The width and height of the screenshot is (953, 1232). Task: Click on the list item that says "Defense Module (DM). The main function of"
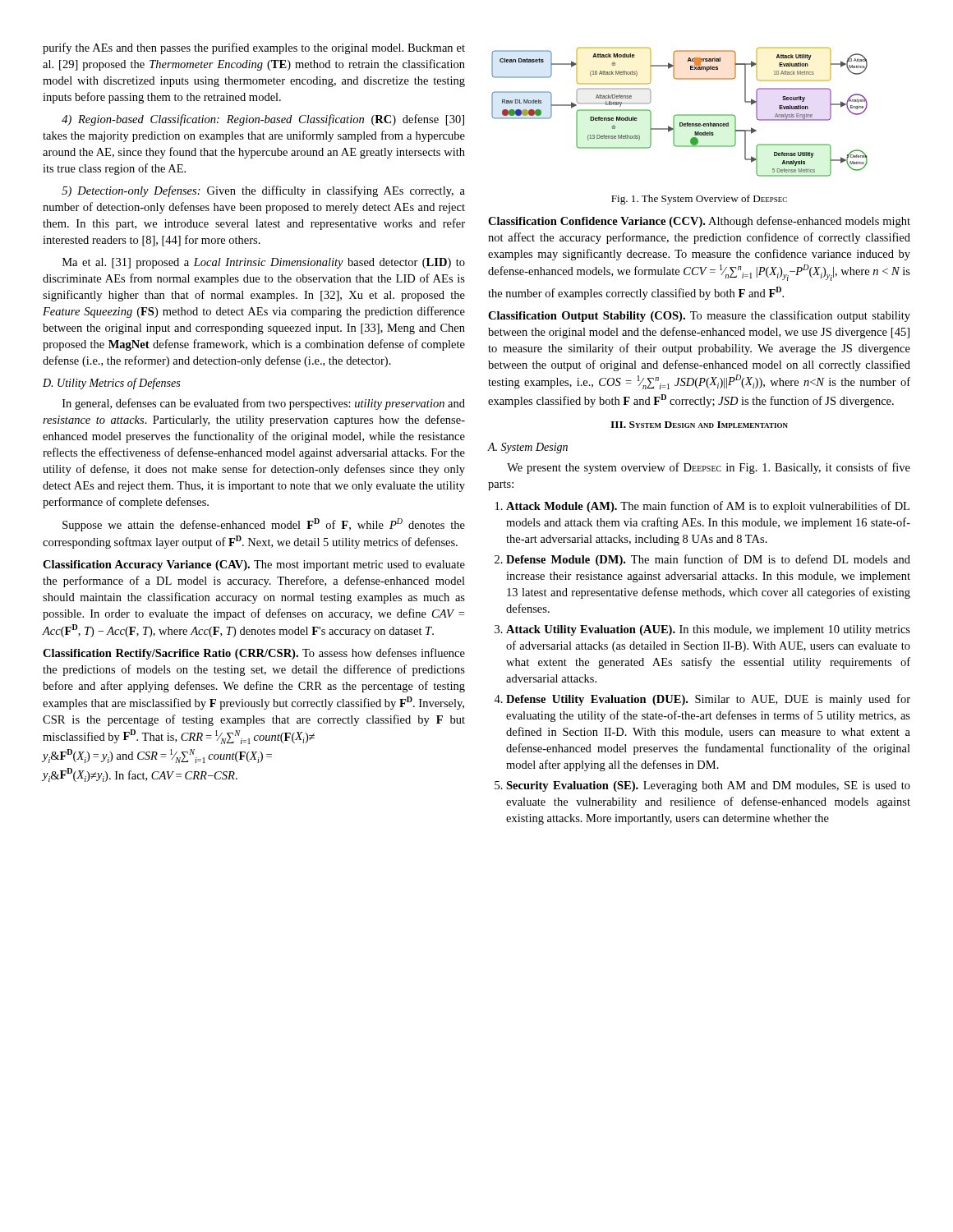[x=708, y=584]
